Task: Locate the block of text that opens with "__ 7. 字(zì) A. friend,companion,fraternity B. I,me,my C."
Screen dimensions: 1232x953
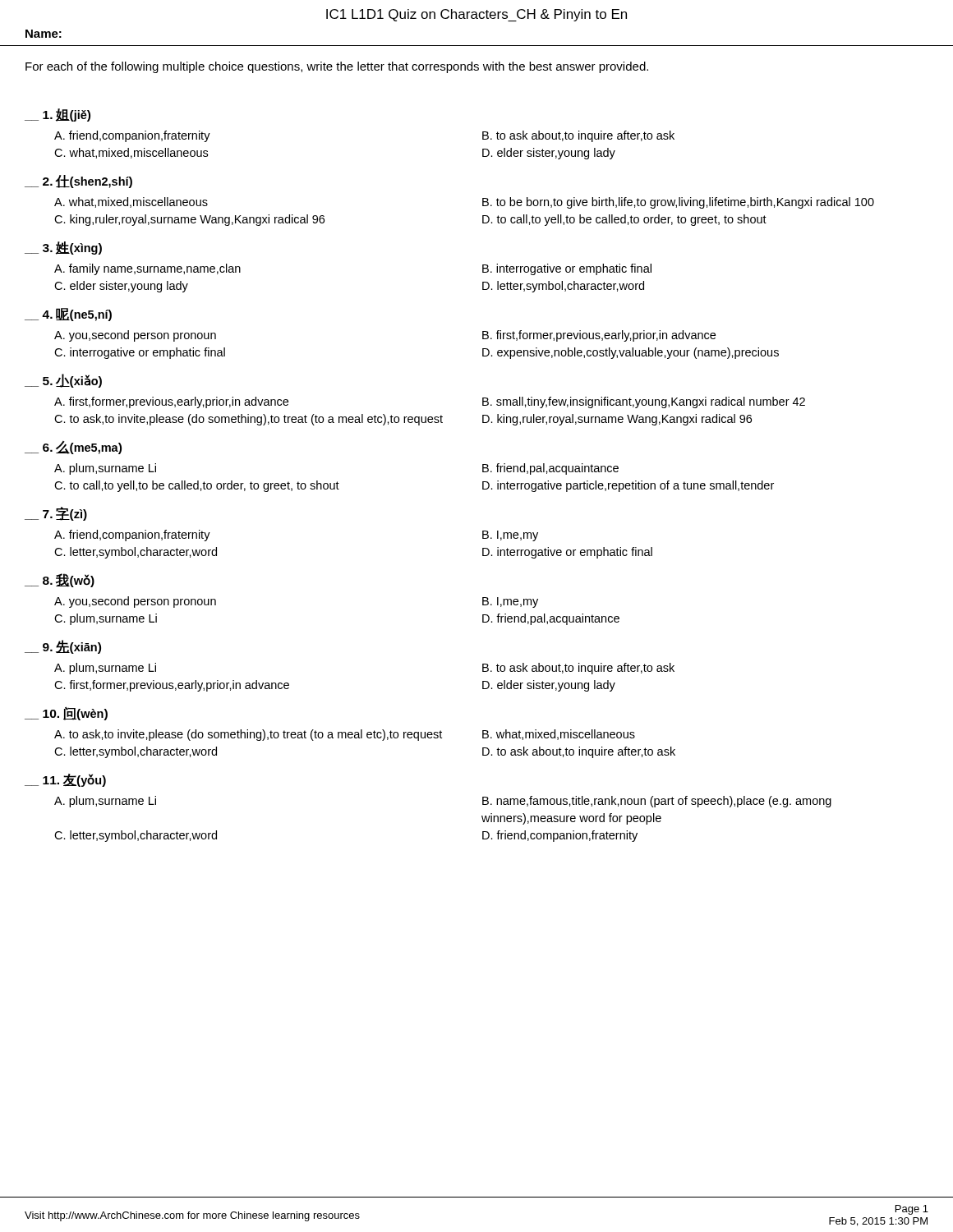Action: tap(476, 534)
